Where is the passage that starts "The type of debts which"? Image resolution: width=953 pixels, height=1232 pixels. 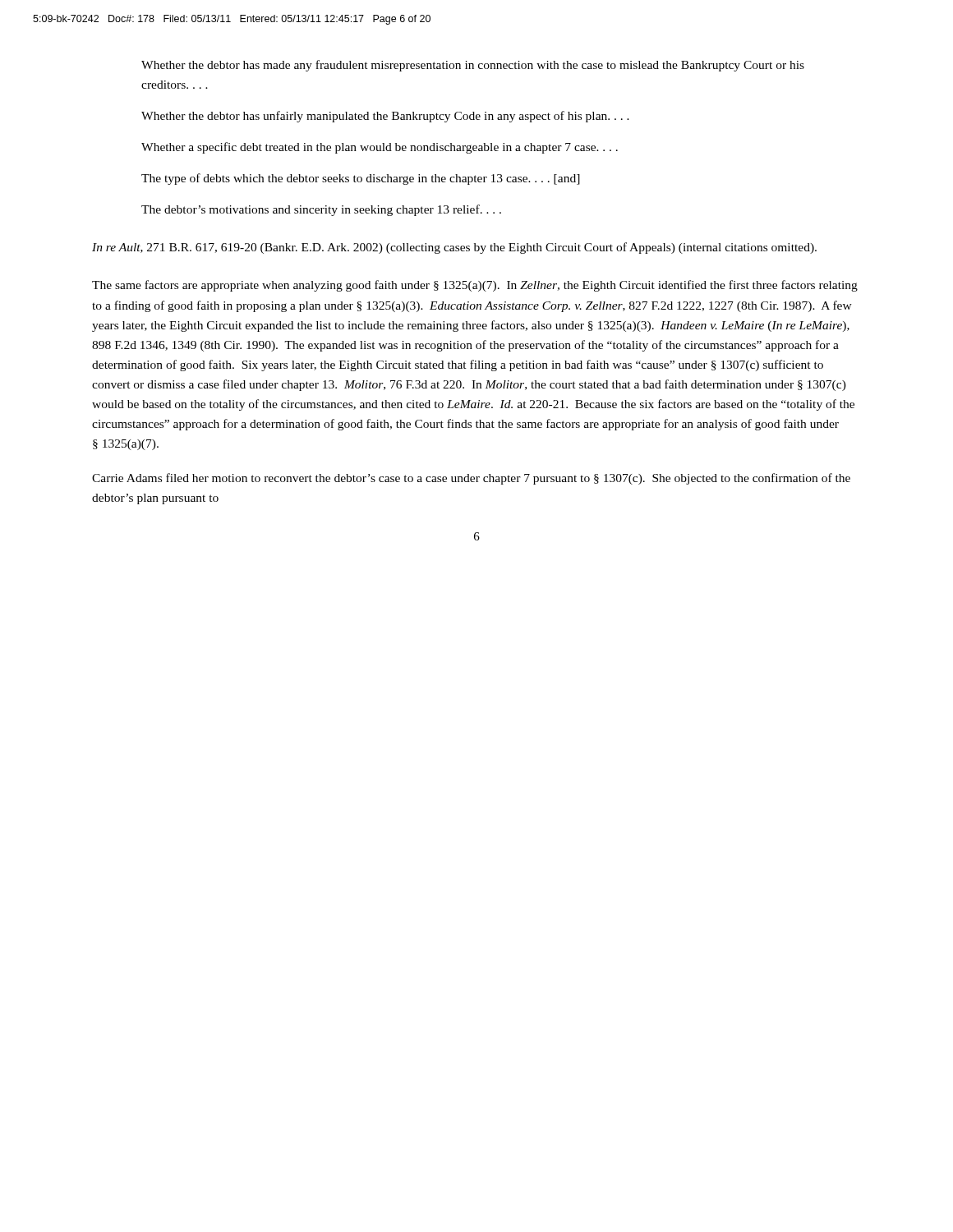coord(361,178)
